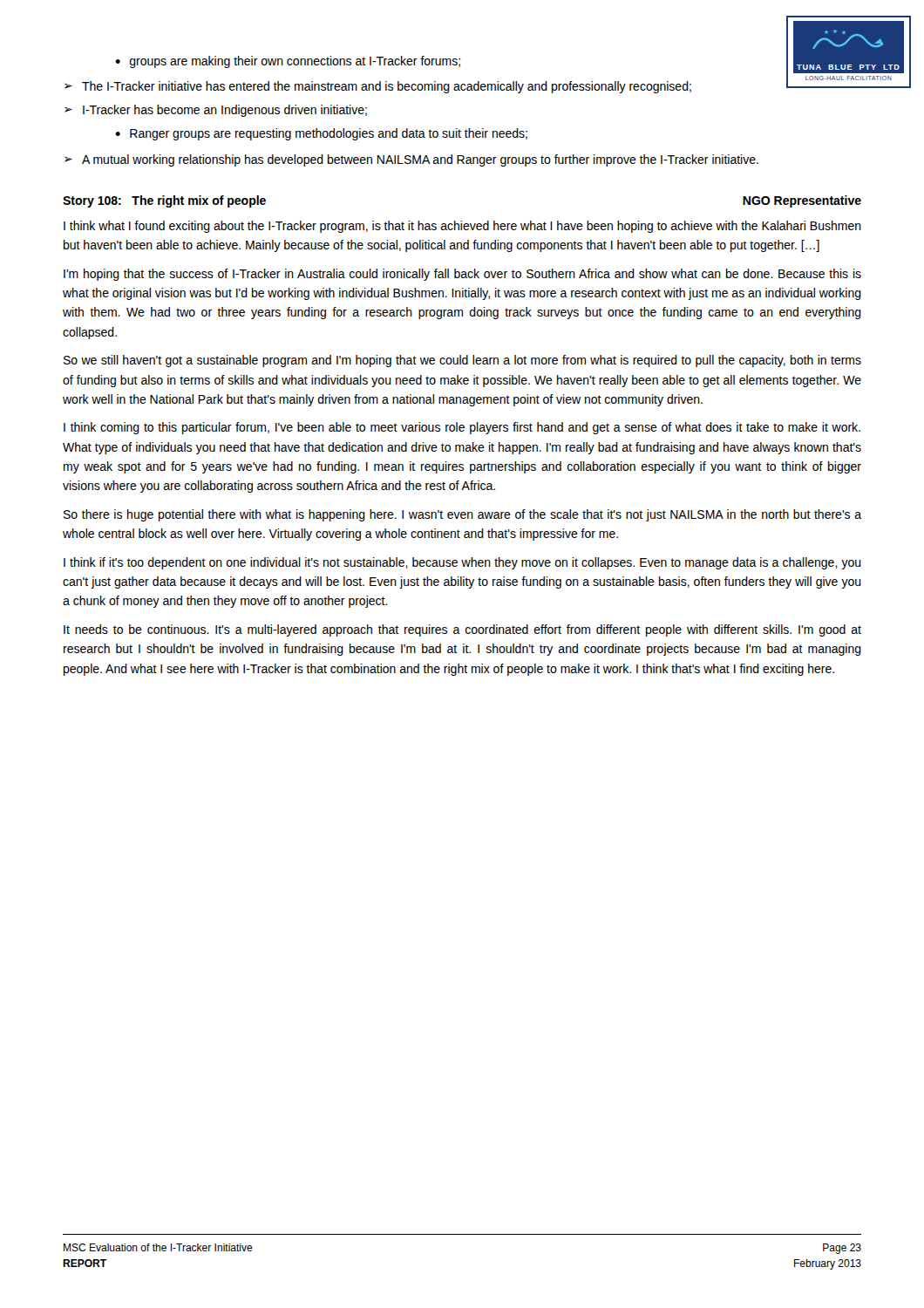The height and width of the screenshot is (1308, 924).
Task: Where is the passage that starts "I think if"?
Action: coord(462,582)
